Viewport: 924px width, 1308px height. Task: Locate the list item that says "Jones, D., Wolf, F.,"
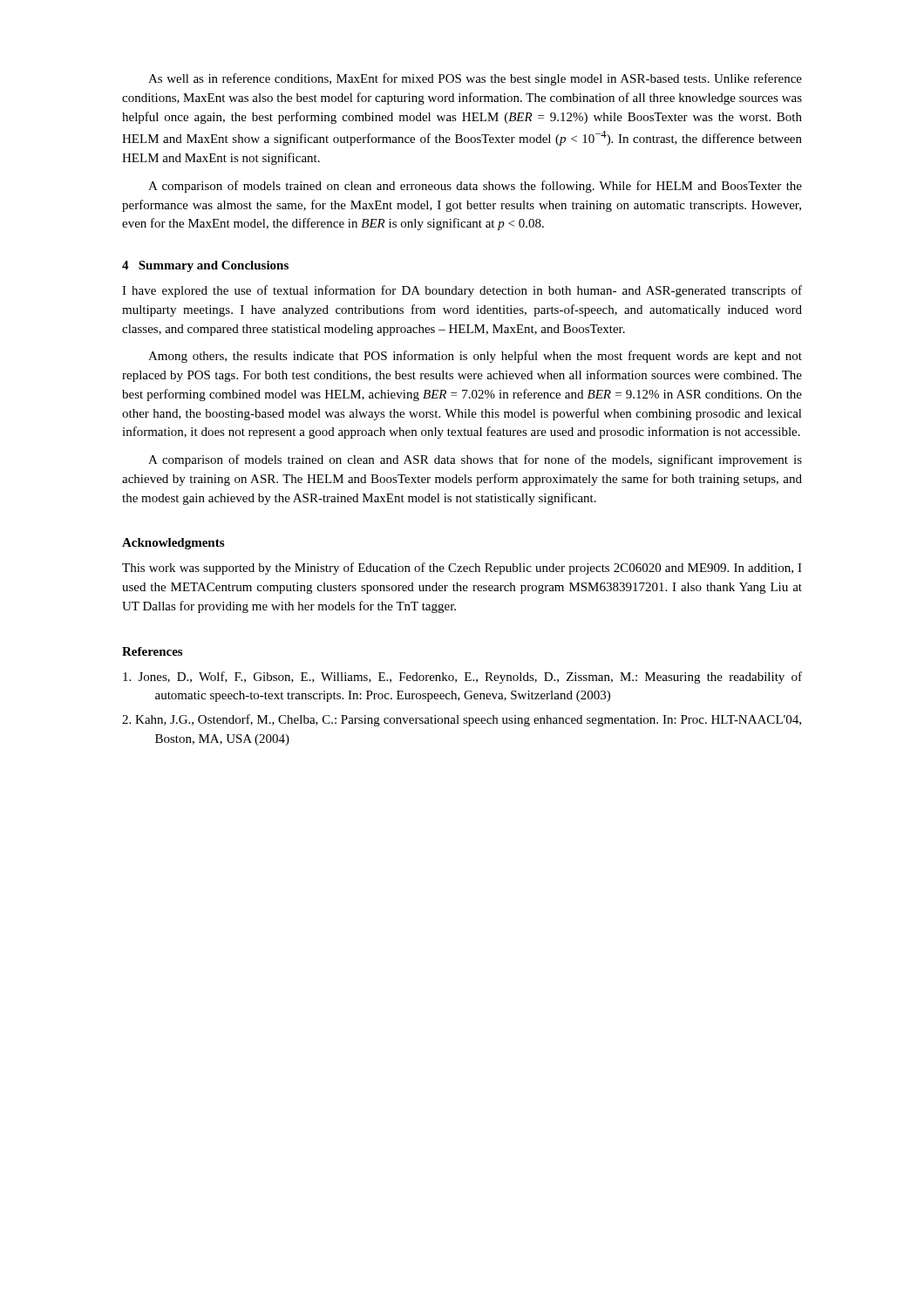[462, 686]
